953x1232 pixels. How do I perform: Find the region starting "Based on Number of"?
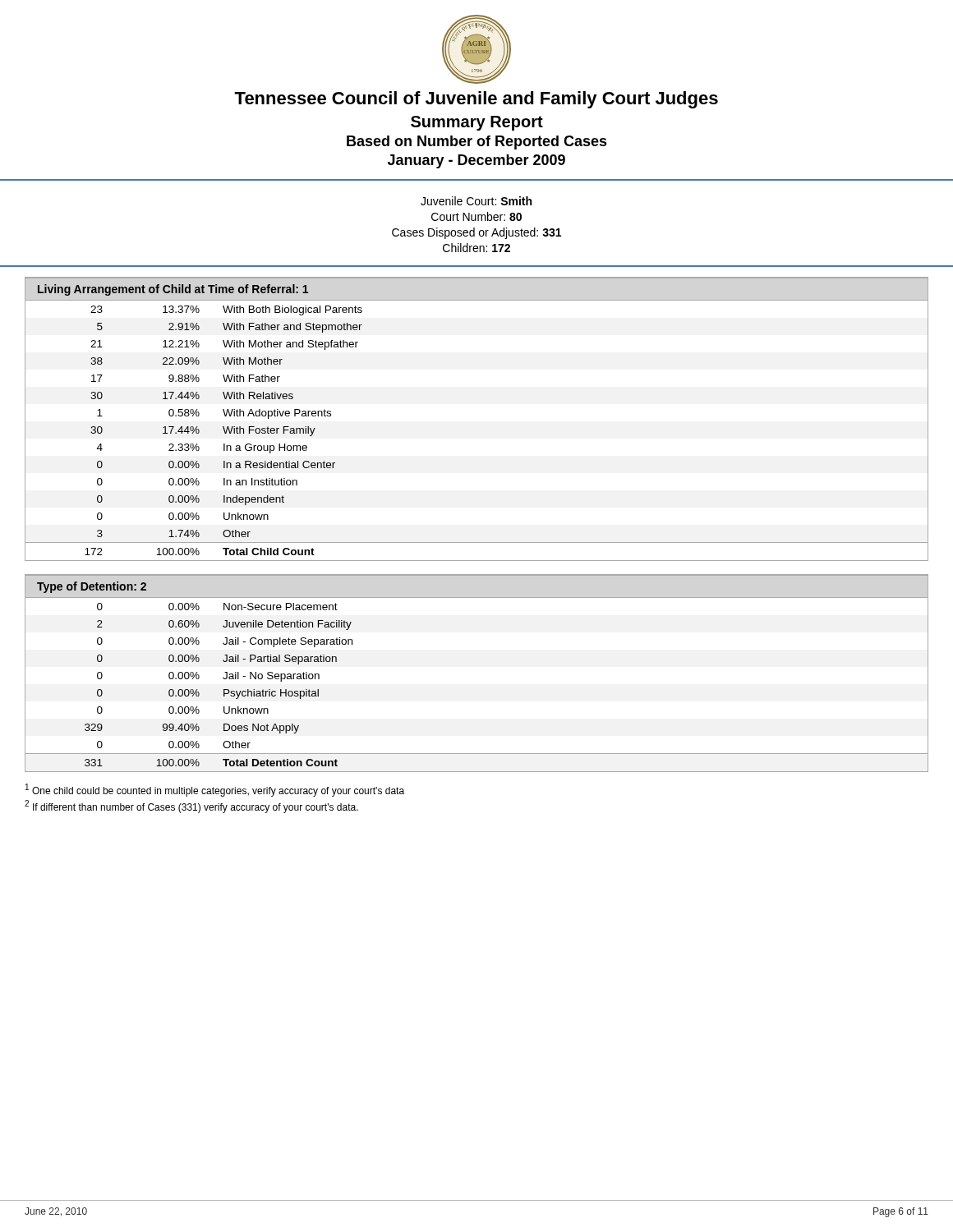click(x=476, y=141)
